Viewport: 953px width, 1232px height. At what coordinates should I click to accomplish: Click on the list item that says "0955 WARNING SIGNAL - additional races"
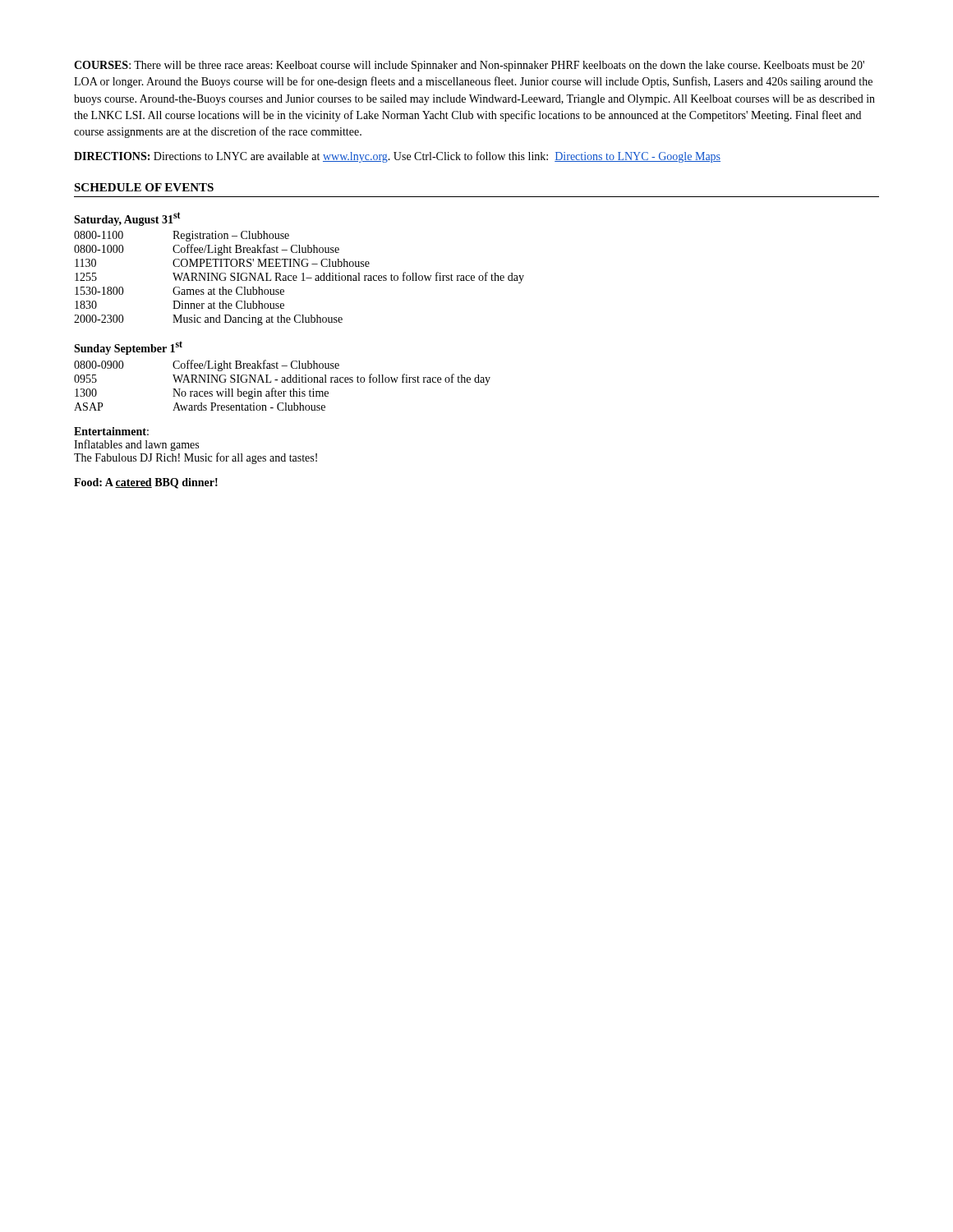pos(476,380)
